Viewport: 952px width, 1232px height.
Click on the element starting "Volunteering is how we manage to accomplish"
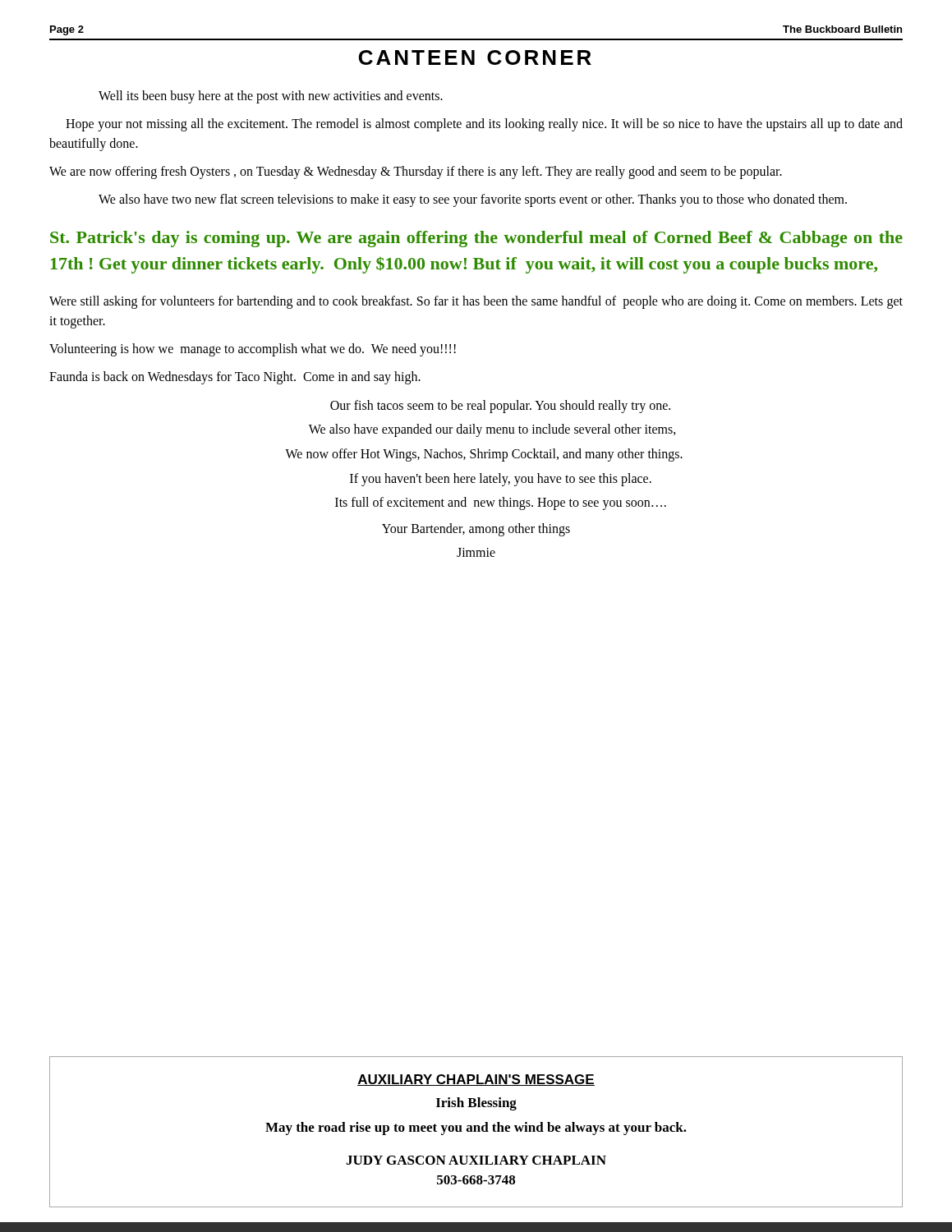[x=253, y=348]
